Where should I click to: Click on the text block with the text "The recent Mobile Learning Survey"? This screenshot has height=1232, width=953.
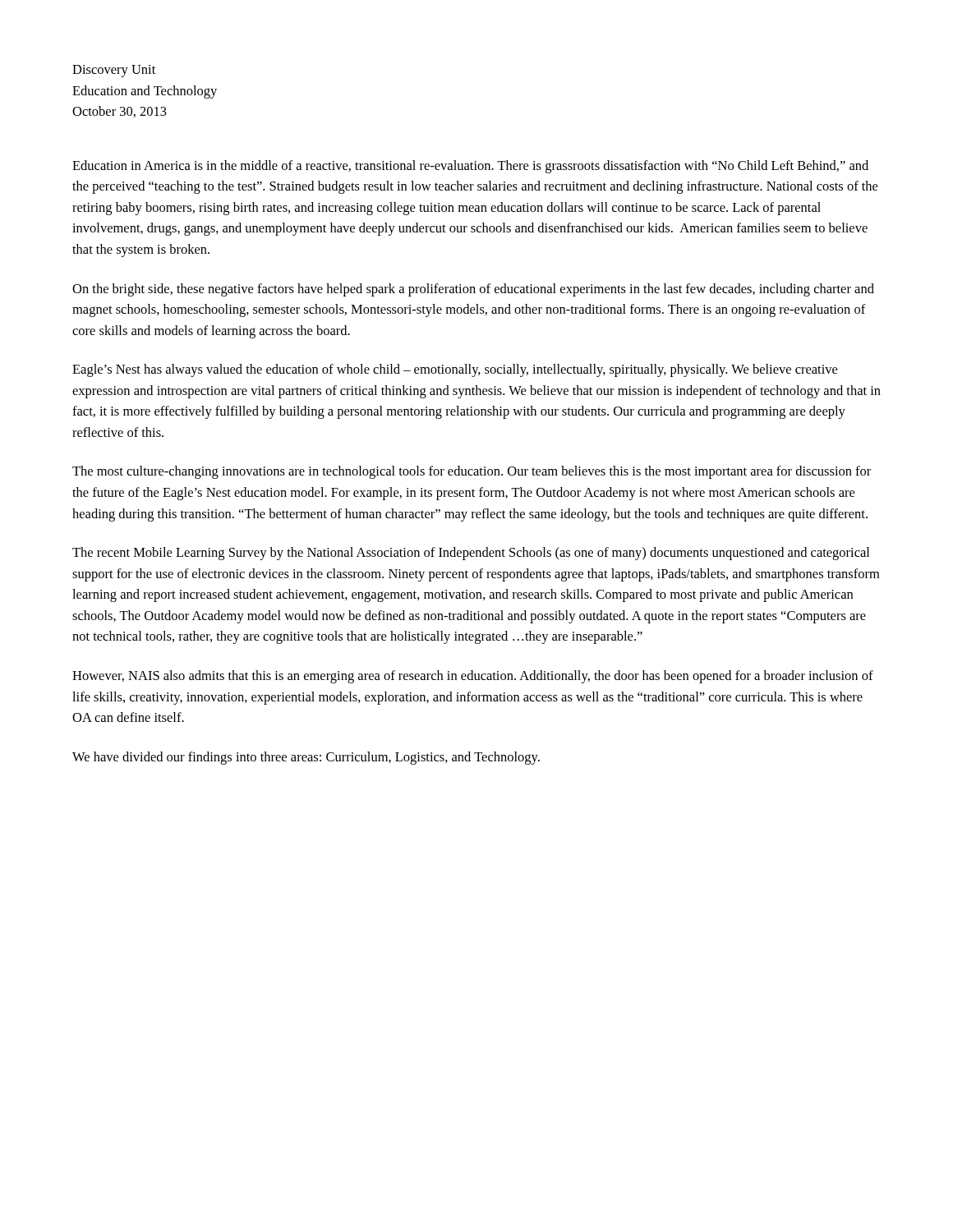[x=476, y=594]
